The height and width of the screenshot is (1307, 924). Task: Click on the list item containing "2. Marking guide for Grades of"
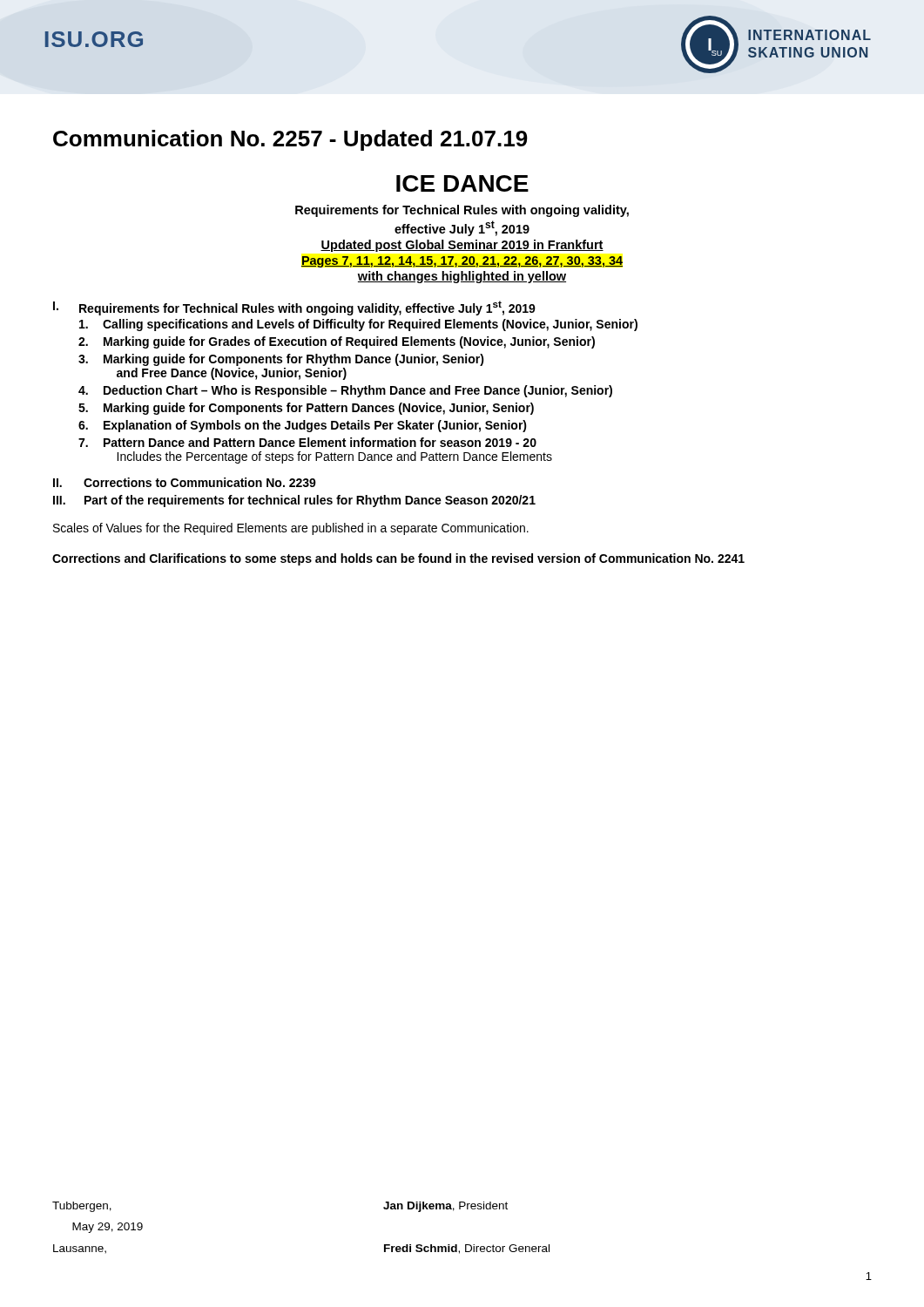click(337, 342)
